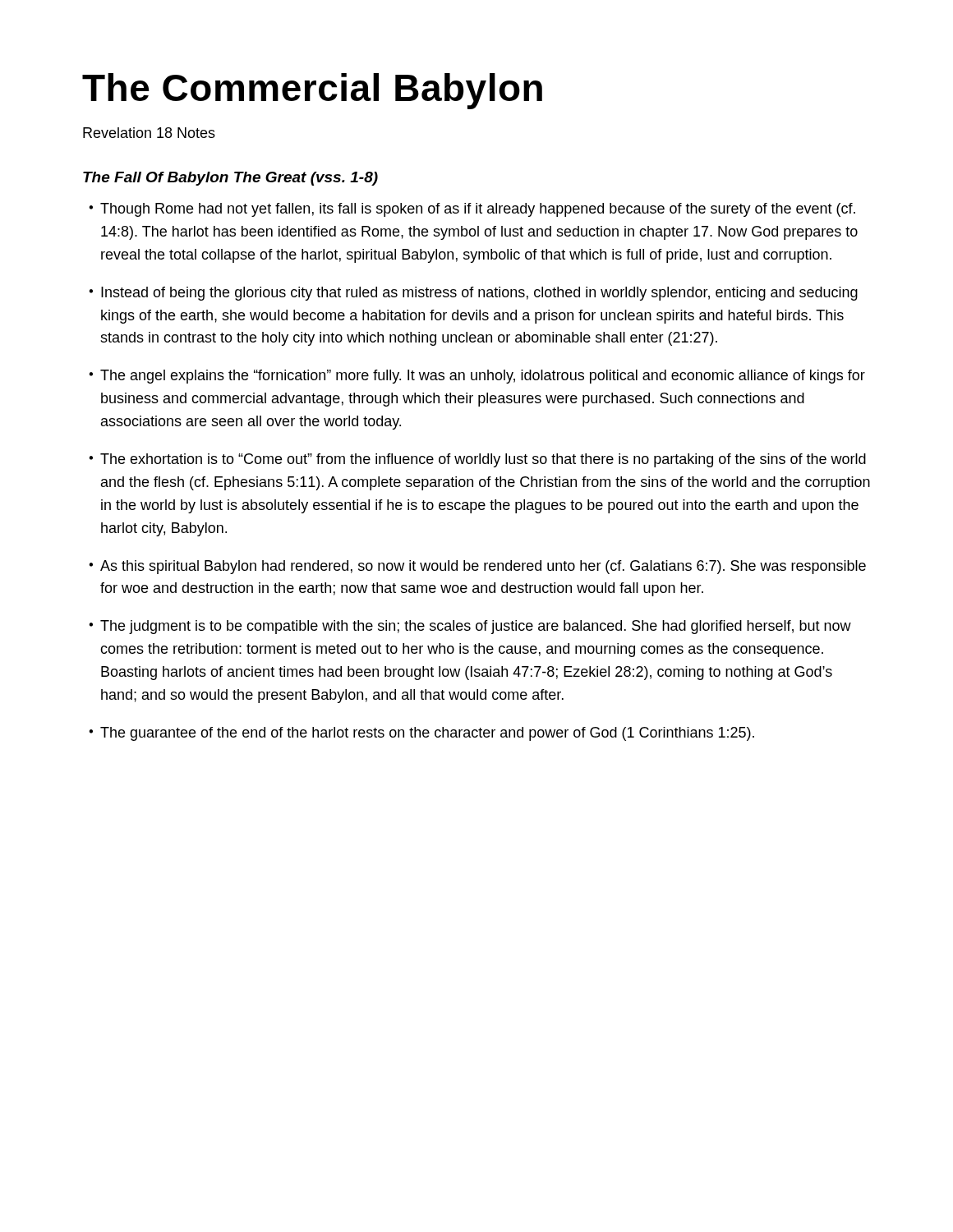Find the block on this page that starts "• Instead of being"
This screenshot has width=953, height=1232.
(x=476, y=316)
